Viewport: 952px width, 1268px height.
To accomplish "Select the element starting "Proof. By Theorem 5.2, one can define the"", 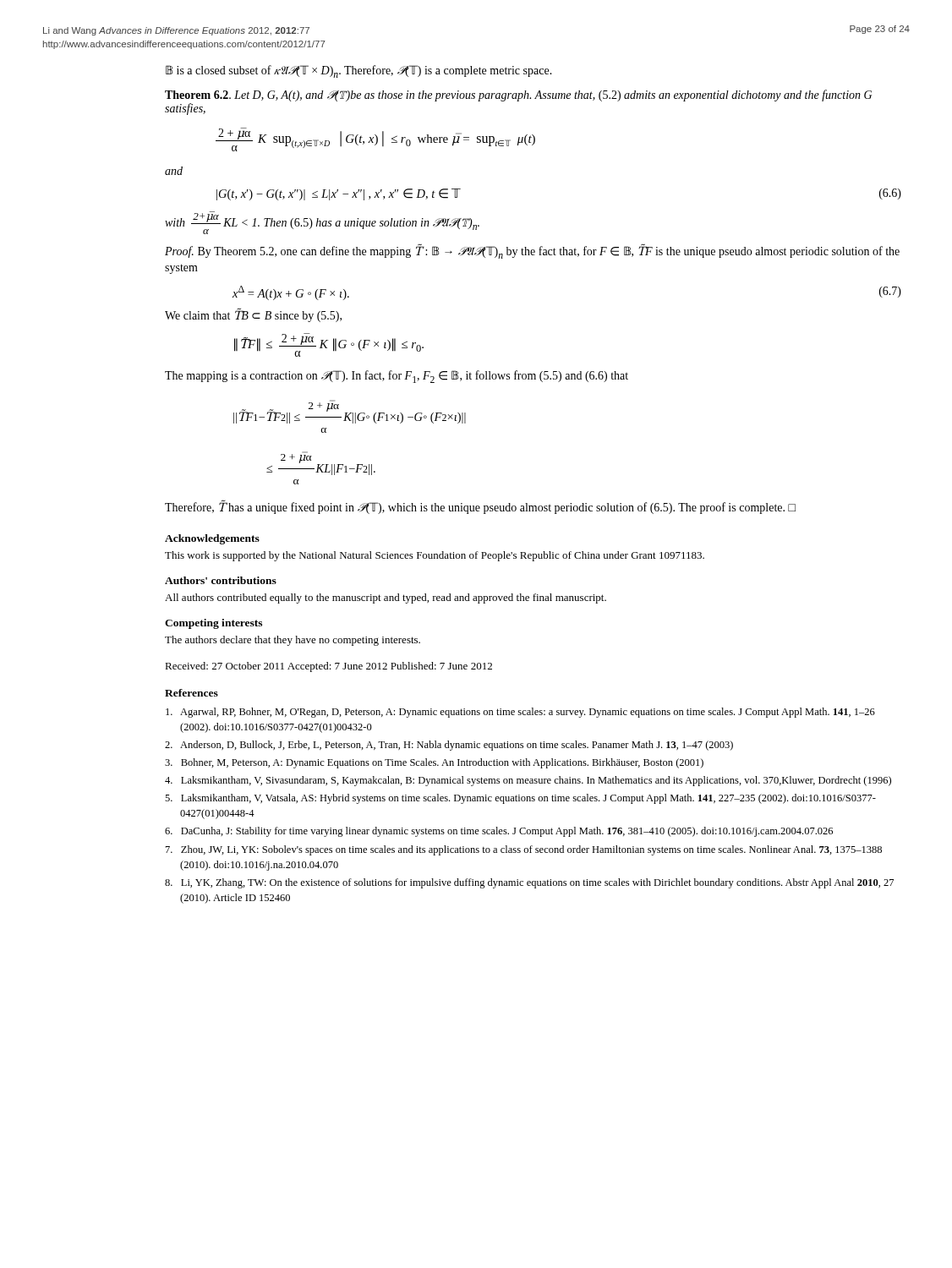I will 532,259.
